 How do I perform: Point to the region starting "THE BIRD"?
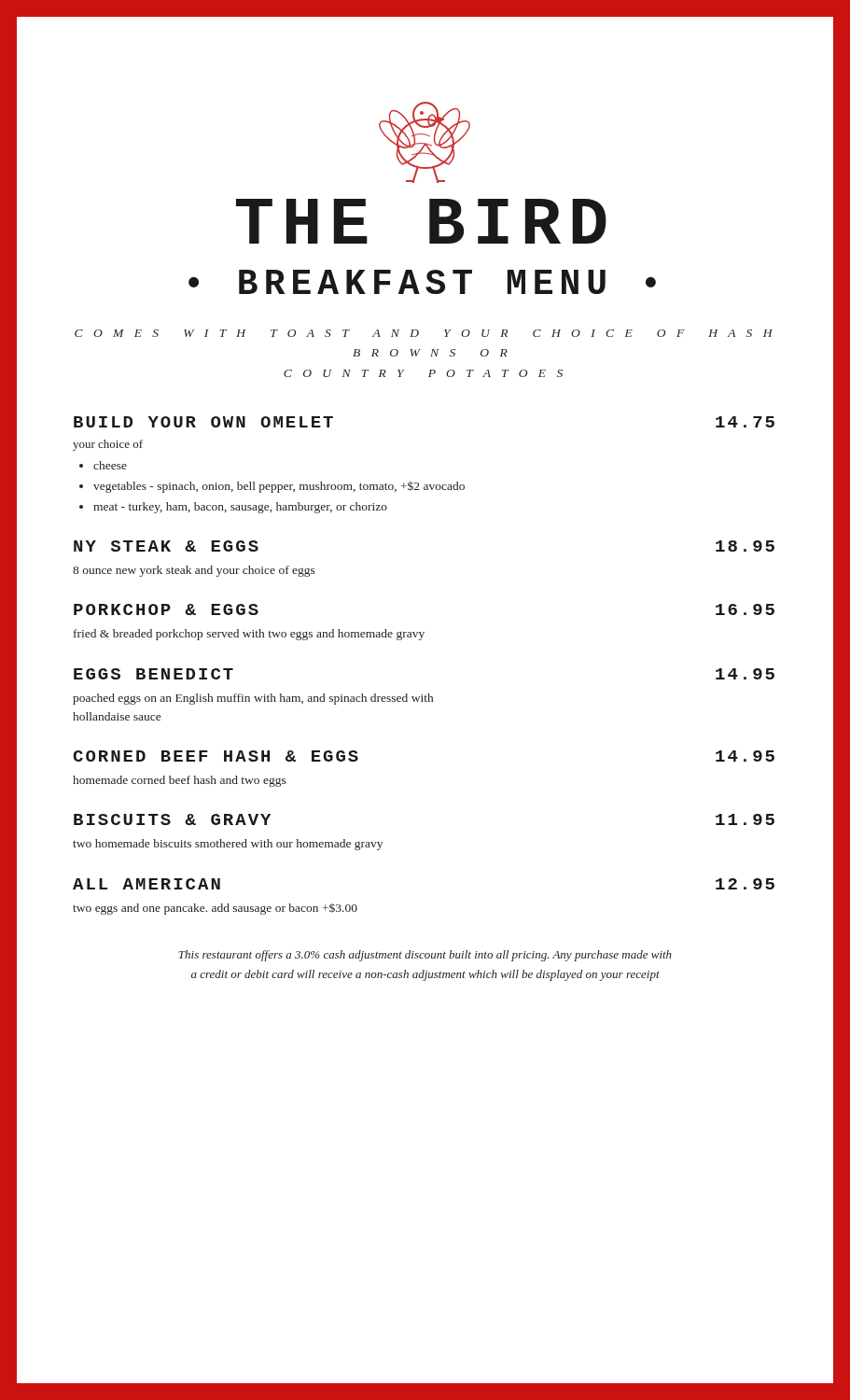click(425, 226)
